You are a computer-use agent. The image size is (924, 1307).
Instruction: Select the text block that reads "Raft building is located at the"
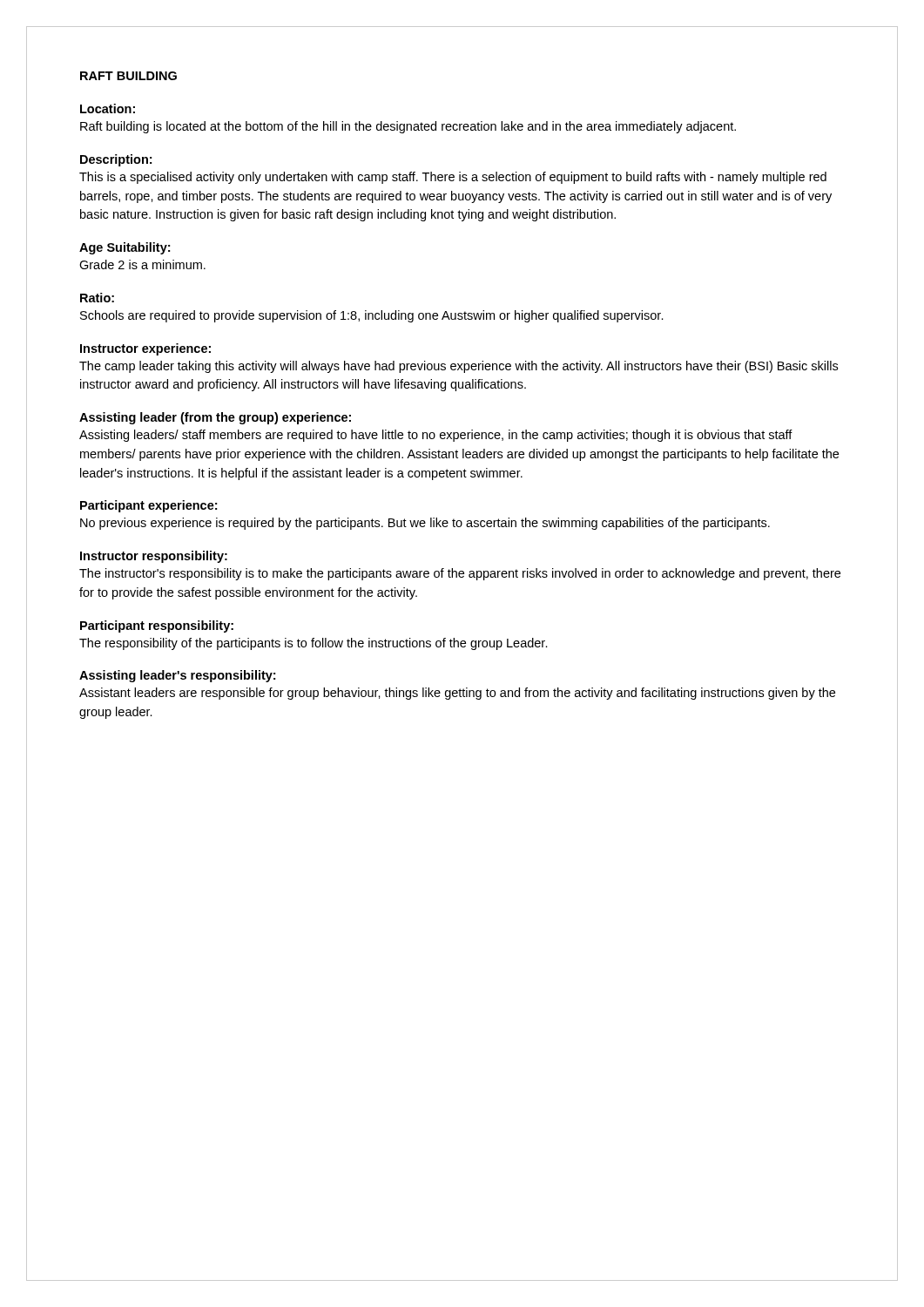[408, 126]
